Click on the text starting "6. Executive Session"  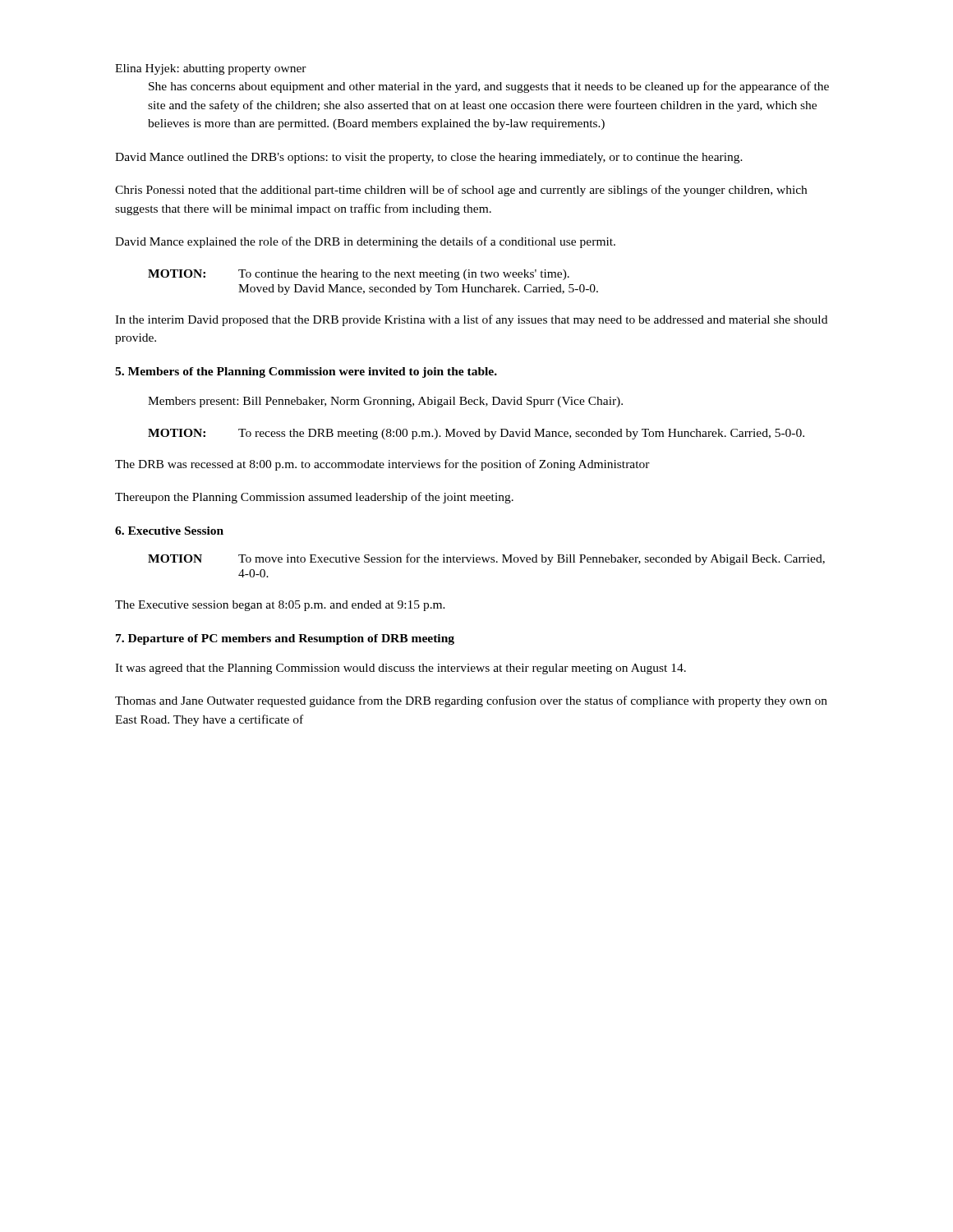tap(169, 531)
